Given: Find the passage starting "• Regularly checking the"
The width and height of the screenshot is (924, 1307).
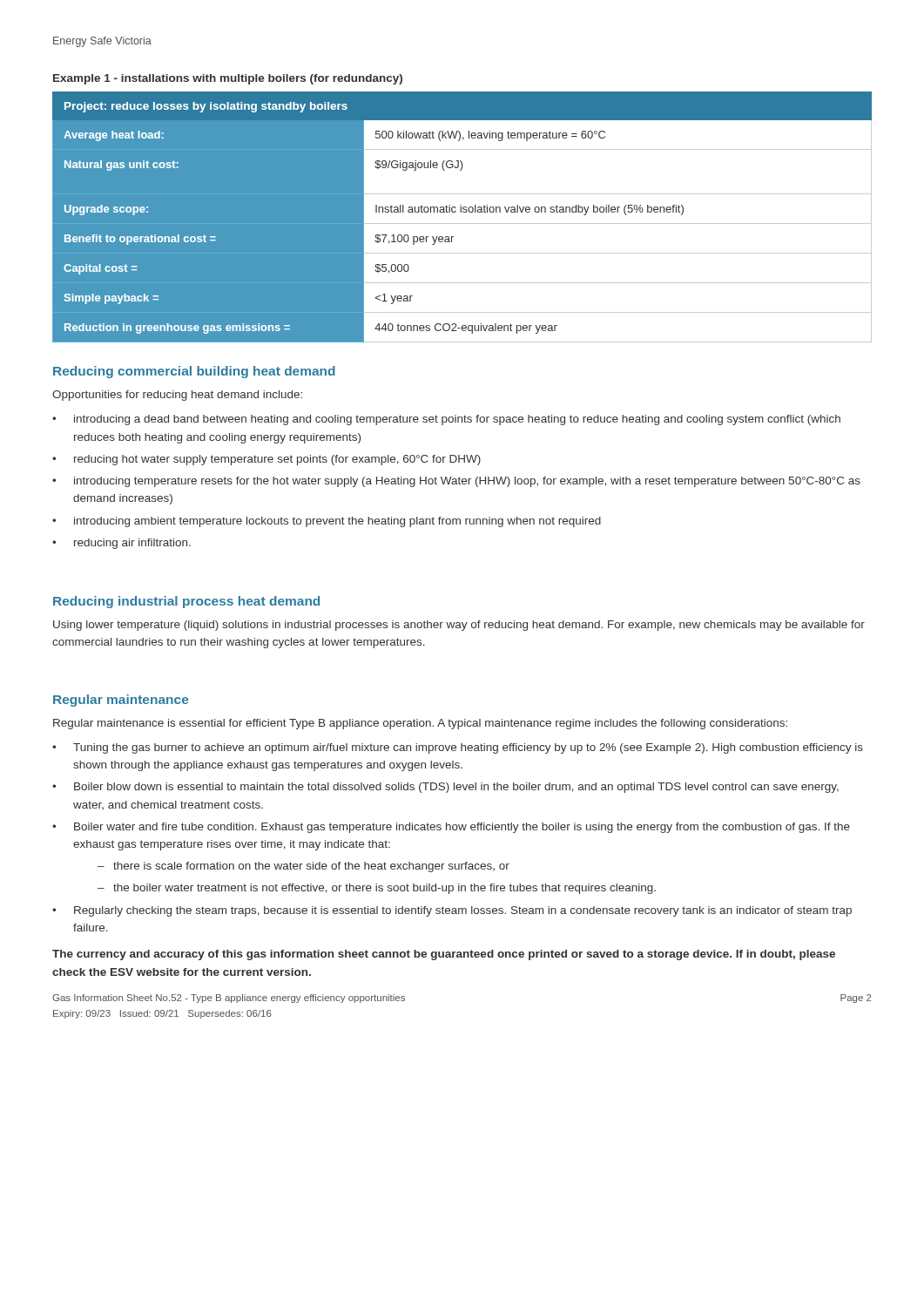Looking at the screenshot, I should point(462,919).
